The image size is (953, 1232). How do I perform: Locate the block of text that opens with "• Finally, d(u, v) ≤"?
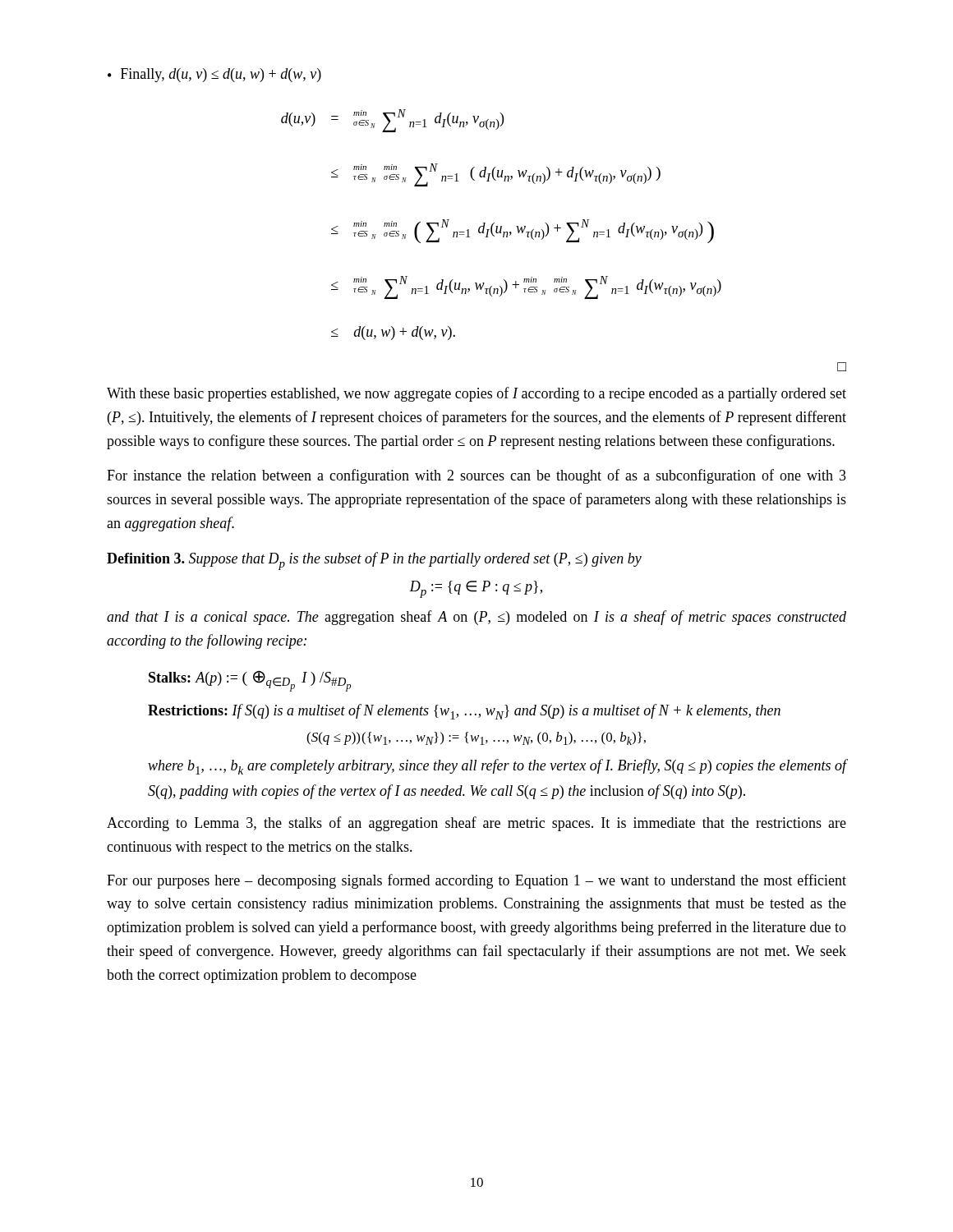214,75
